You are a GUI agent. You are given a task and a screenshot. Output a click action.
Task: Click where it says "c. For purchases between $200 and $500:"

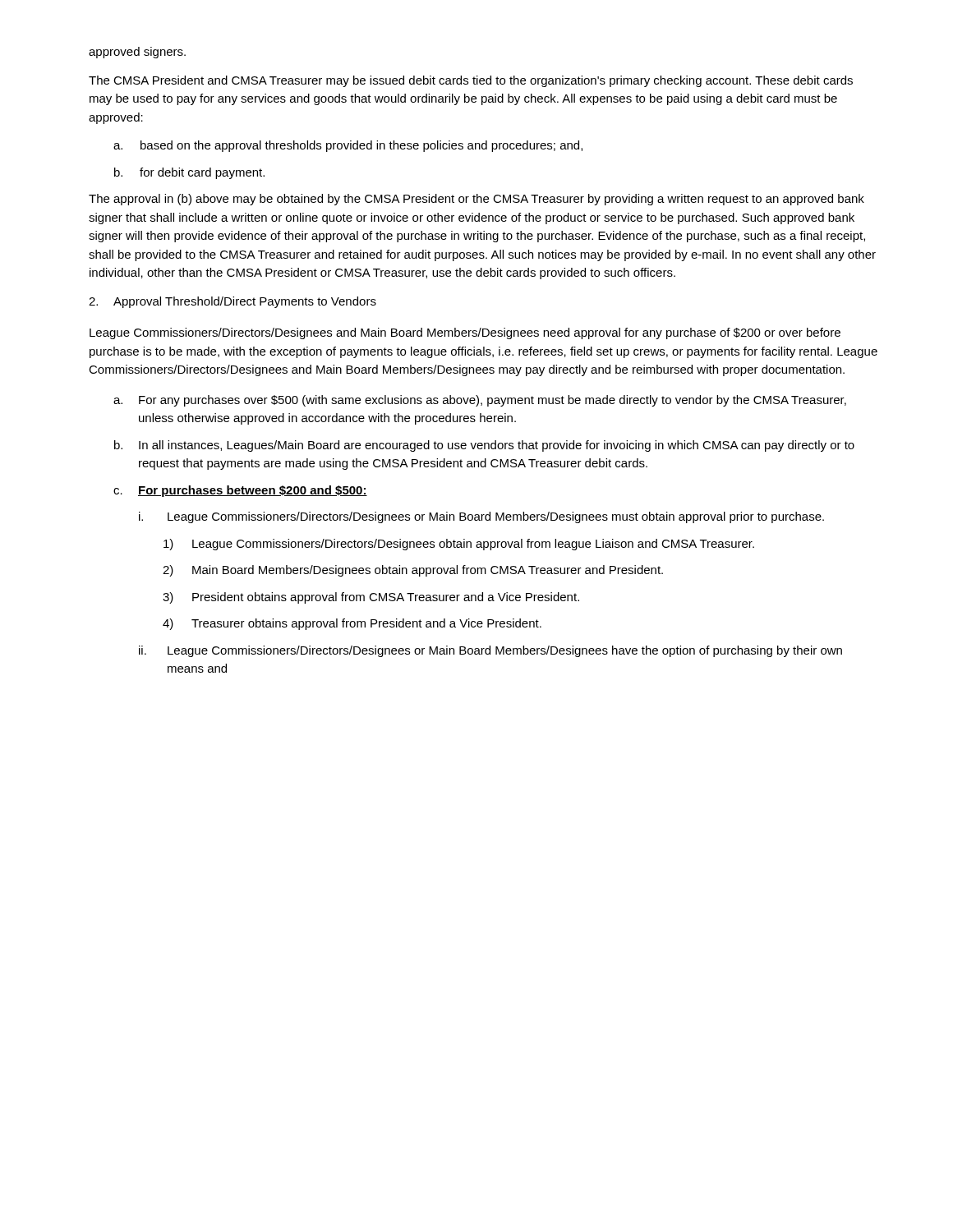click(x=240, y=490)
